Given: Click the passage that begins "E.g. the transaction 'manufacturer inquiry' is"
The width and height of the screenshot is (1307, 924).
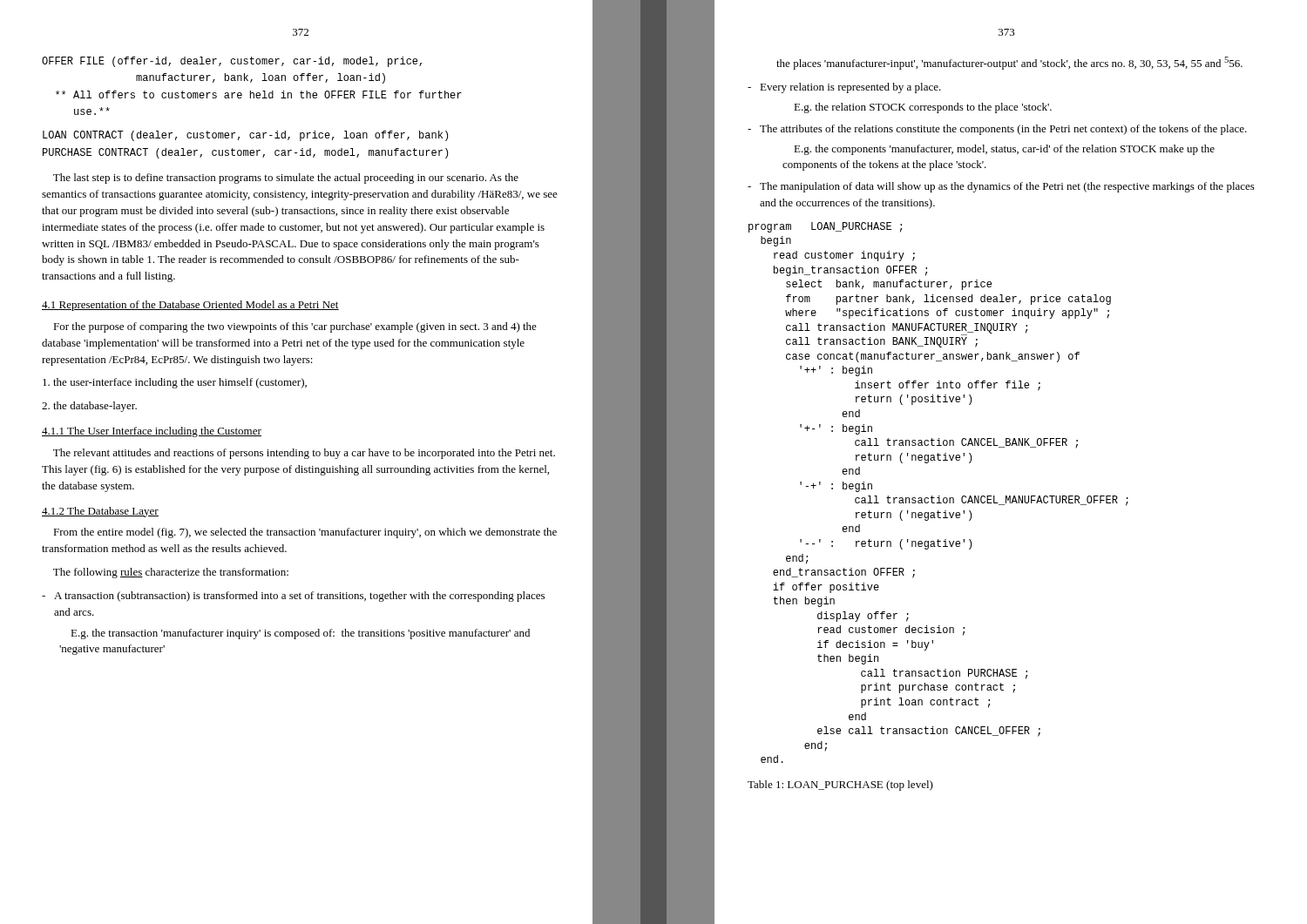Looking at the screenshot, I should 295,641.
